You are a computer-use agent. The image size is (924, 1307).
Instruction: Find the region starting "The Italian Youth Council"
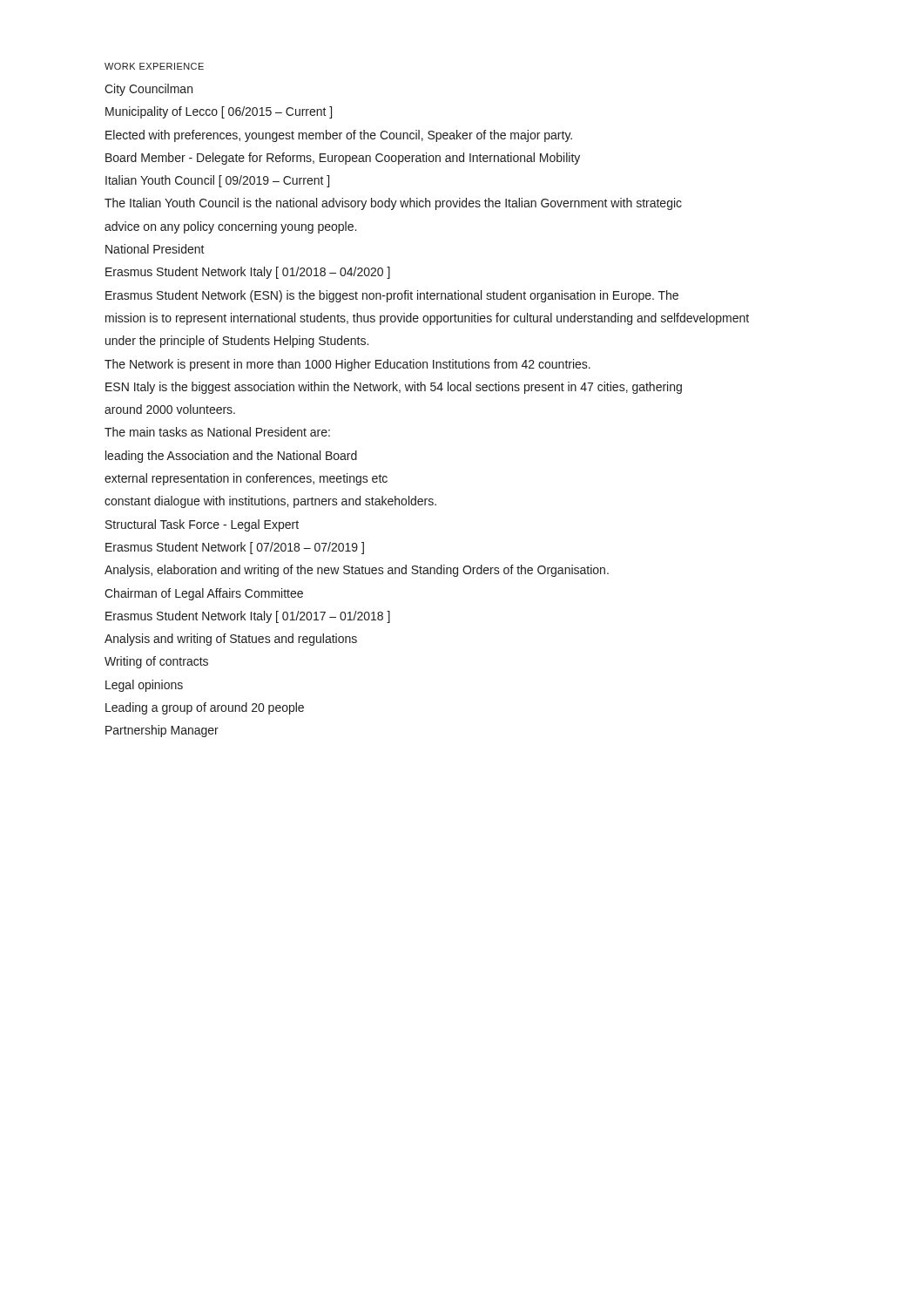393,203
